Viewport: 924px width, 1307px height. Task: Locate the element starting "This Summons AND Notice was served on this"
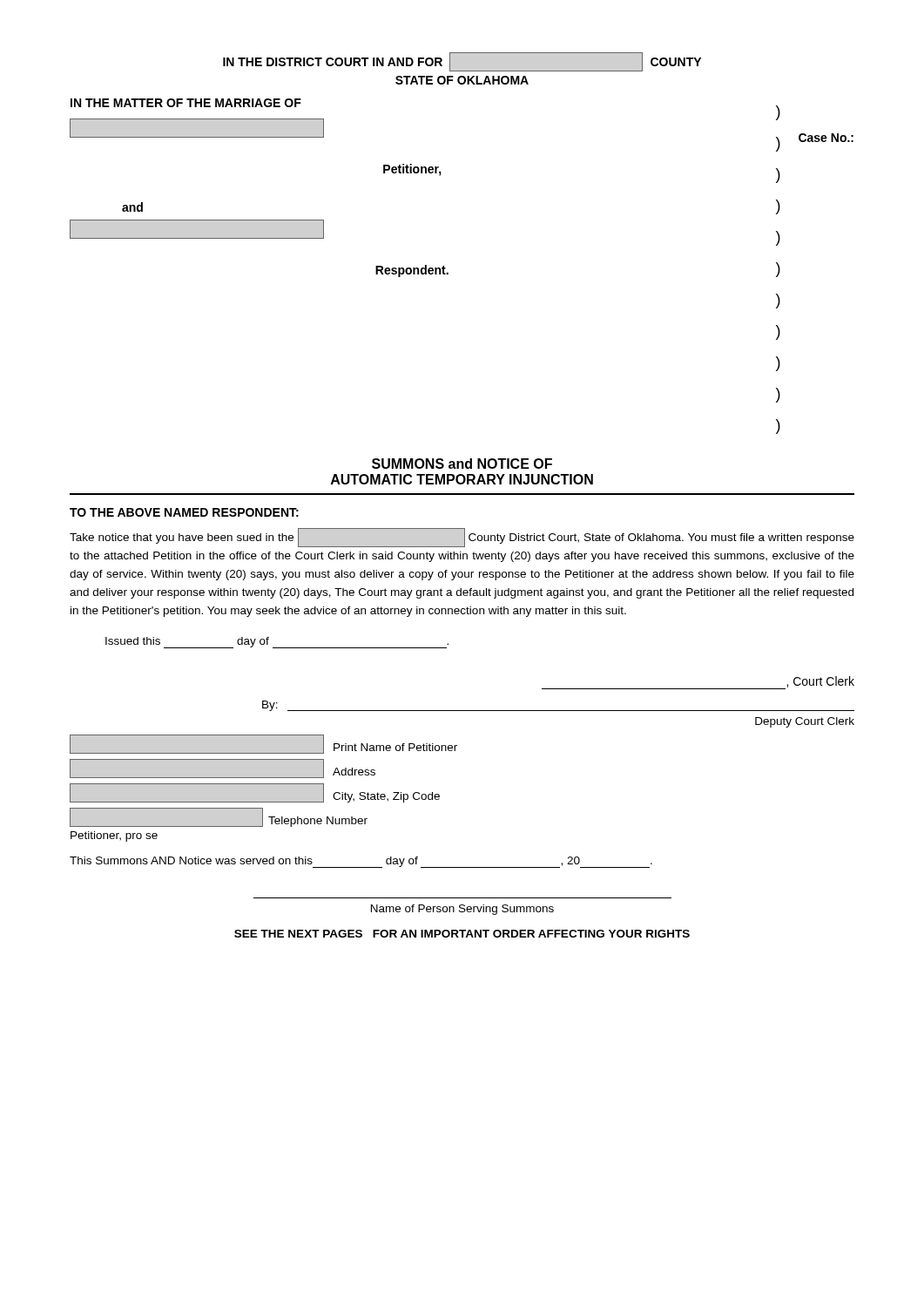(x=361, y=861)
